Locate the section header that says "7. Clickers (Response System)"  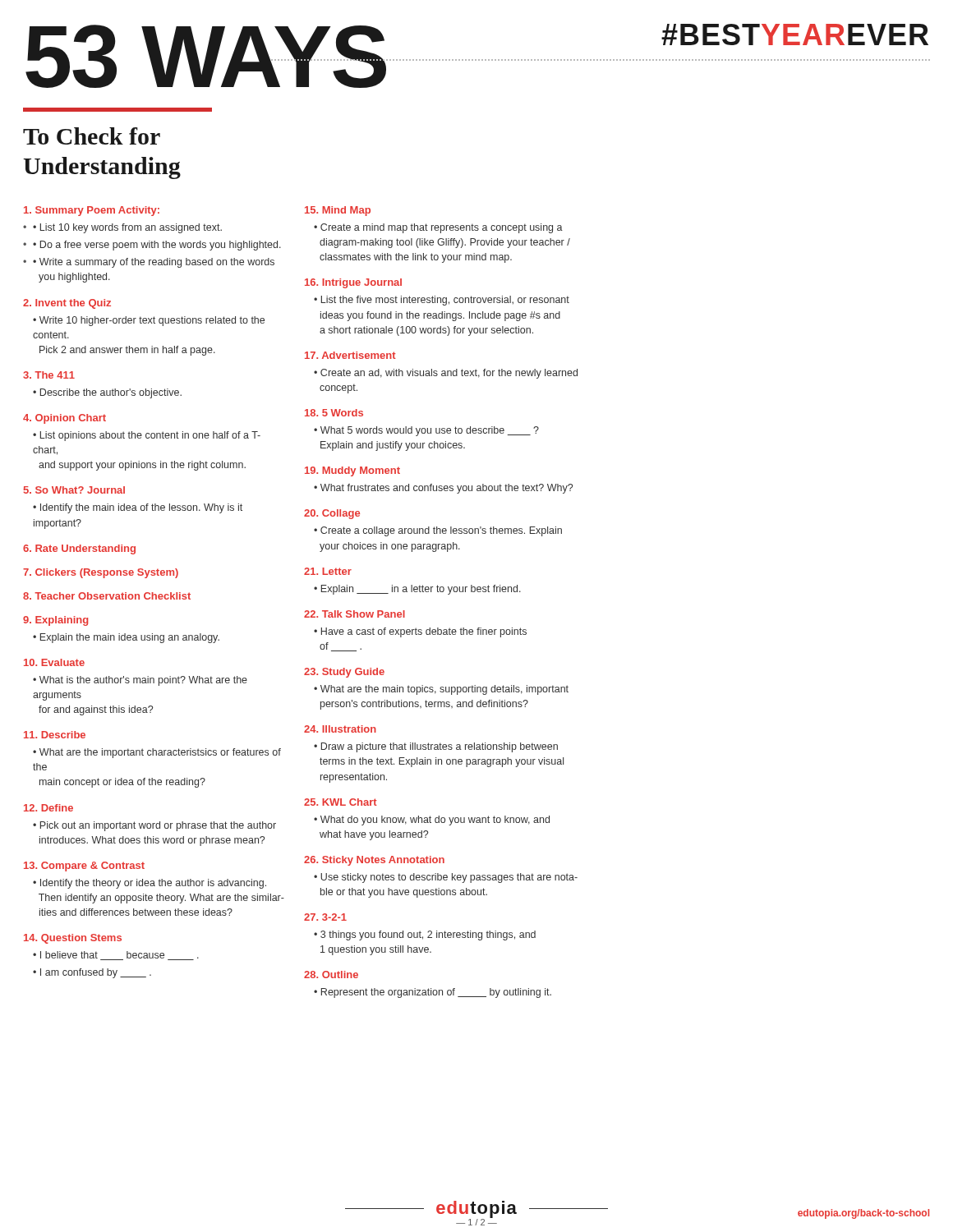point(101,572)
